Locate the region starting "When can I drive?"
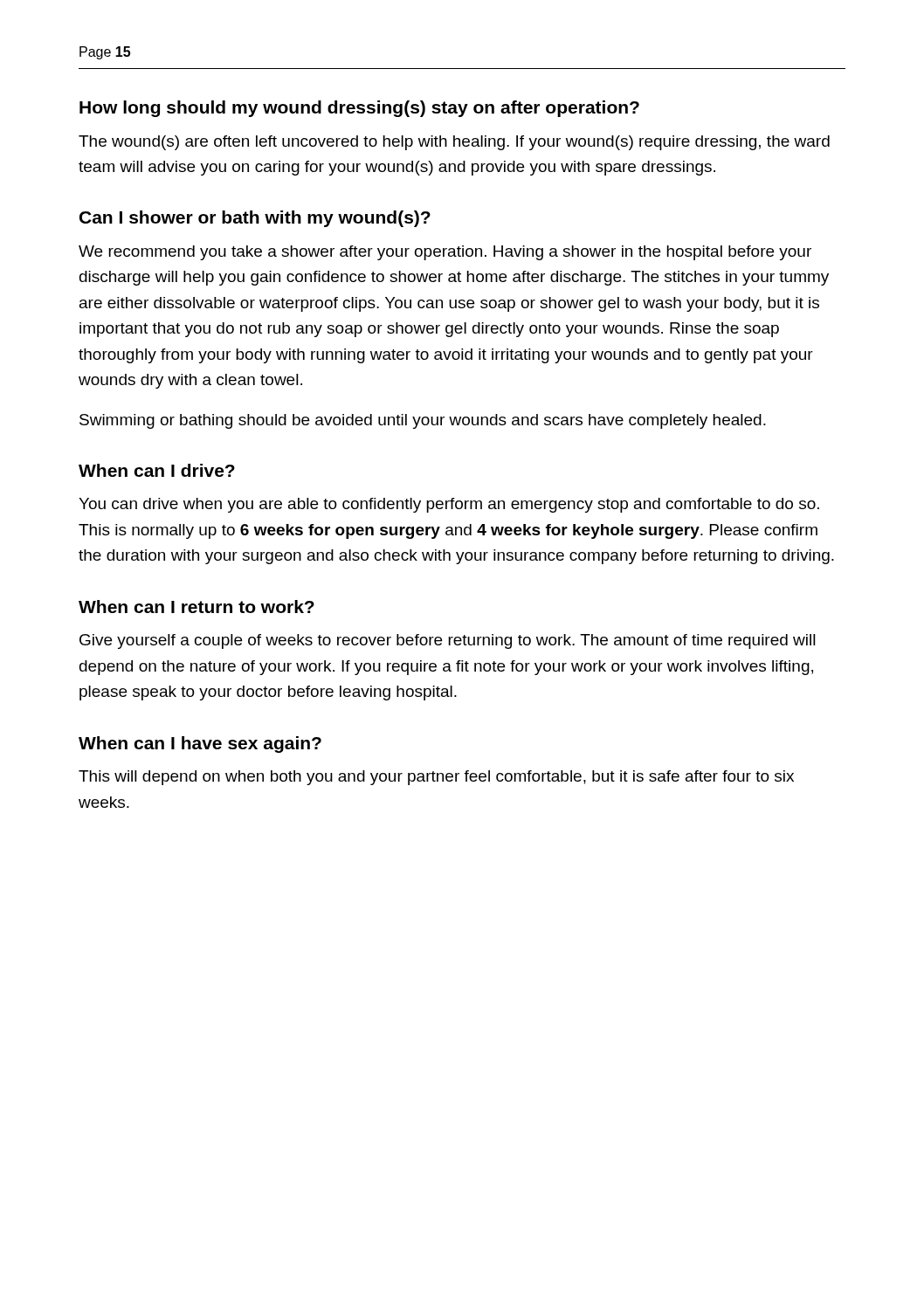Viewport: 924px width, 1310px height. (157, 470)
